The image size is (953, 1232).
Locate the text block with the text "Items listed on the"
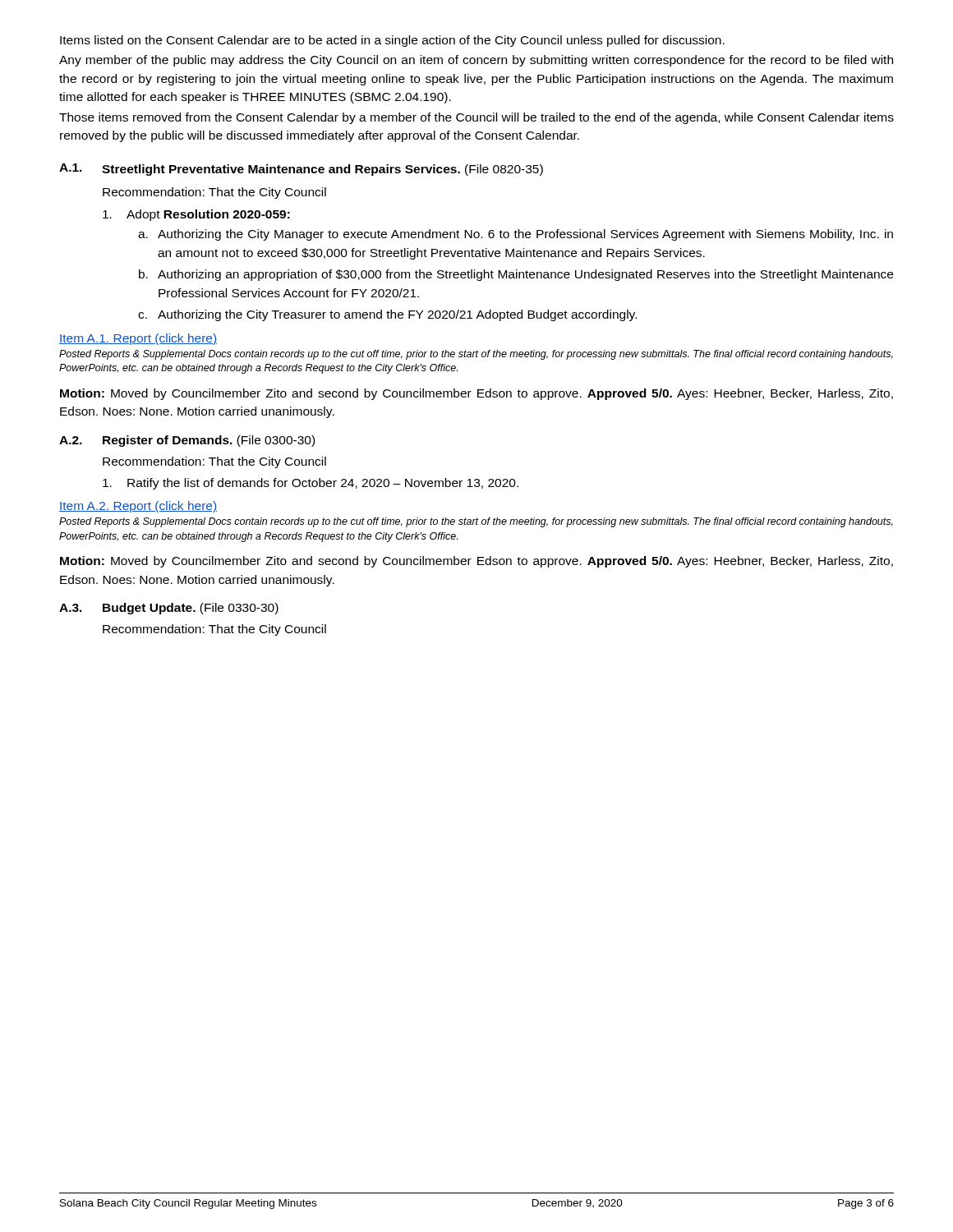(392, 40)
